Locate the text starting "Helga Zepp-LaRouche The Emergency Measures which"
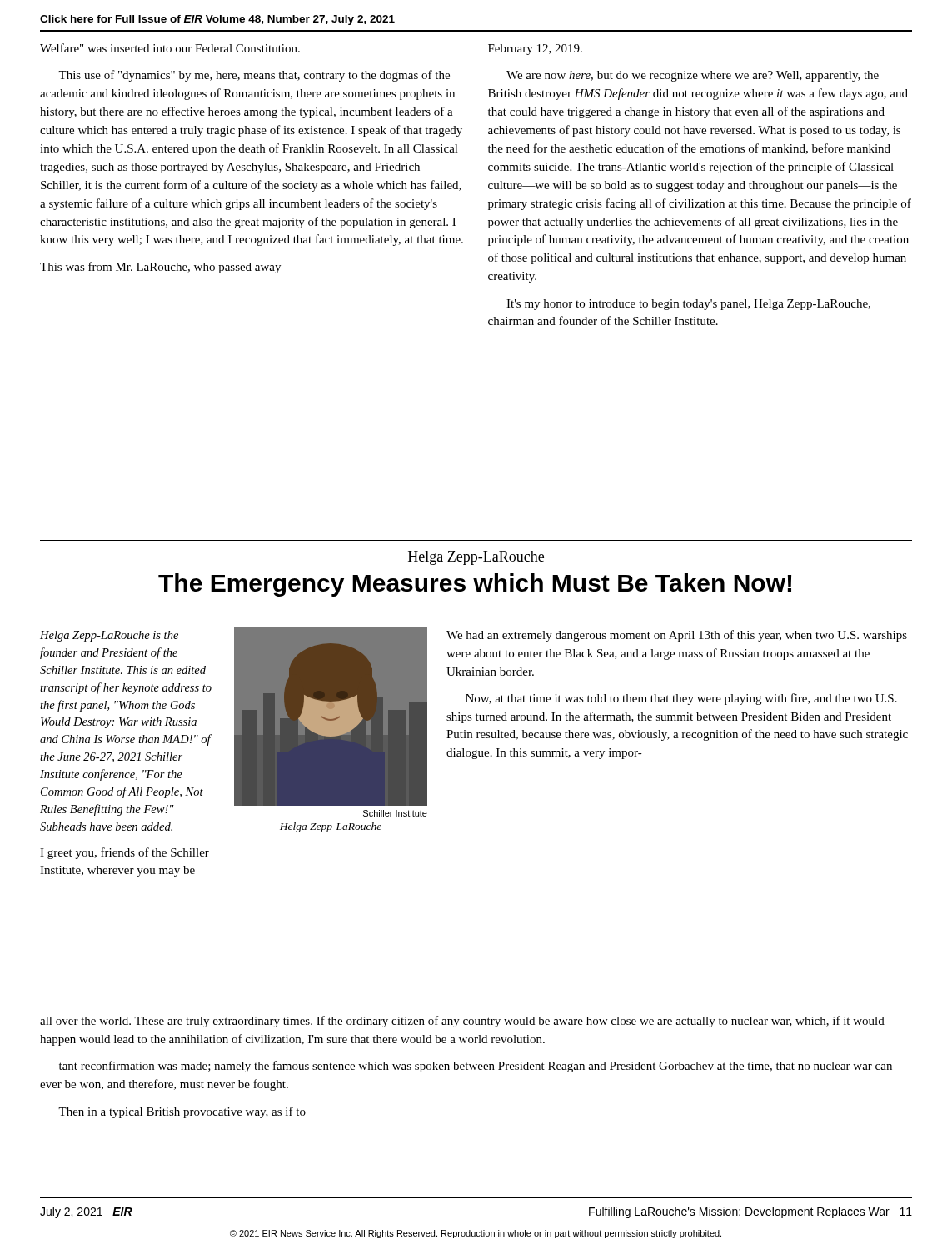Image resolution: width=952 pixels, height=1250 pixels. [x=476, y=573]
